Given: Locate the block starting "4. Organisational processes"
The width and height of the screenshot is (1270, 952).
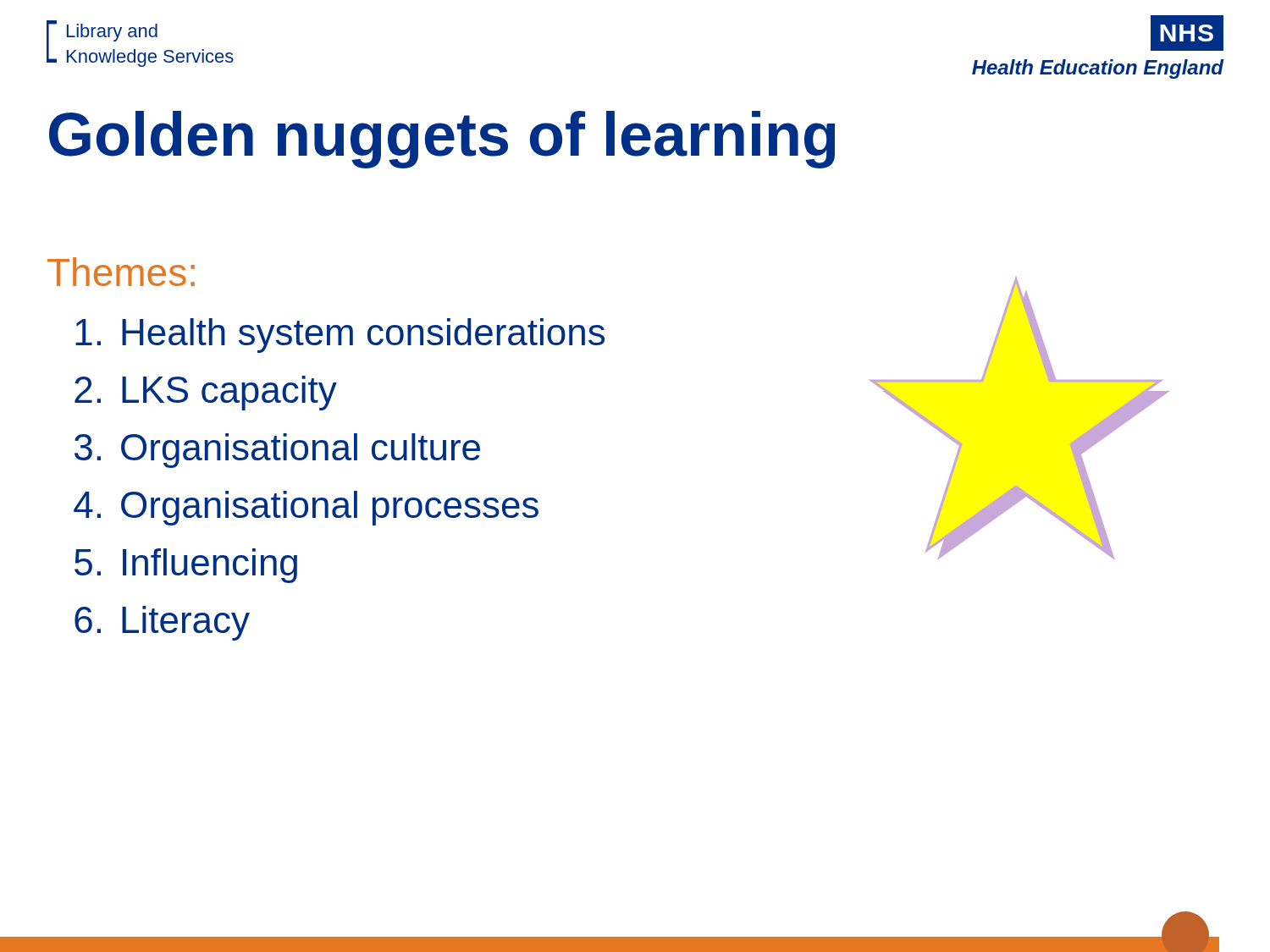Looking at the screenshot, I should (x=293, y=505).
